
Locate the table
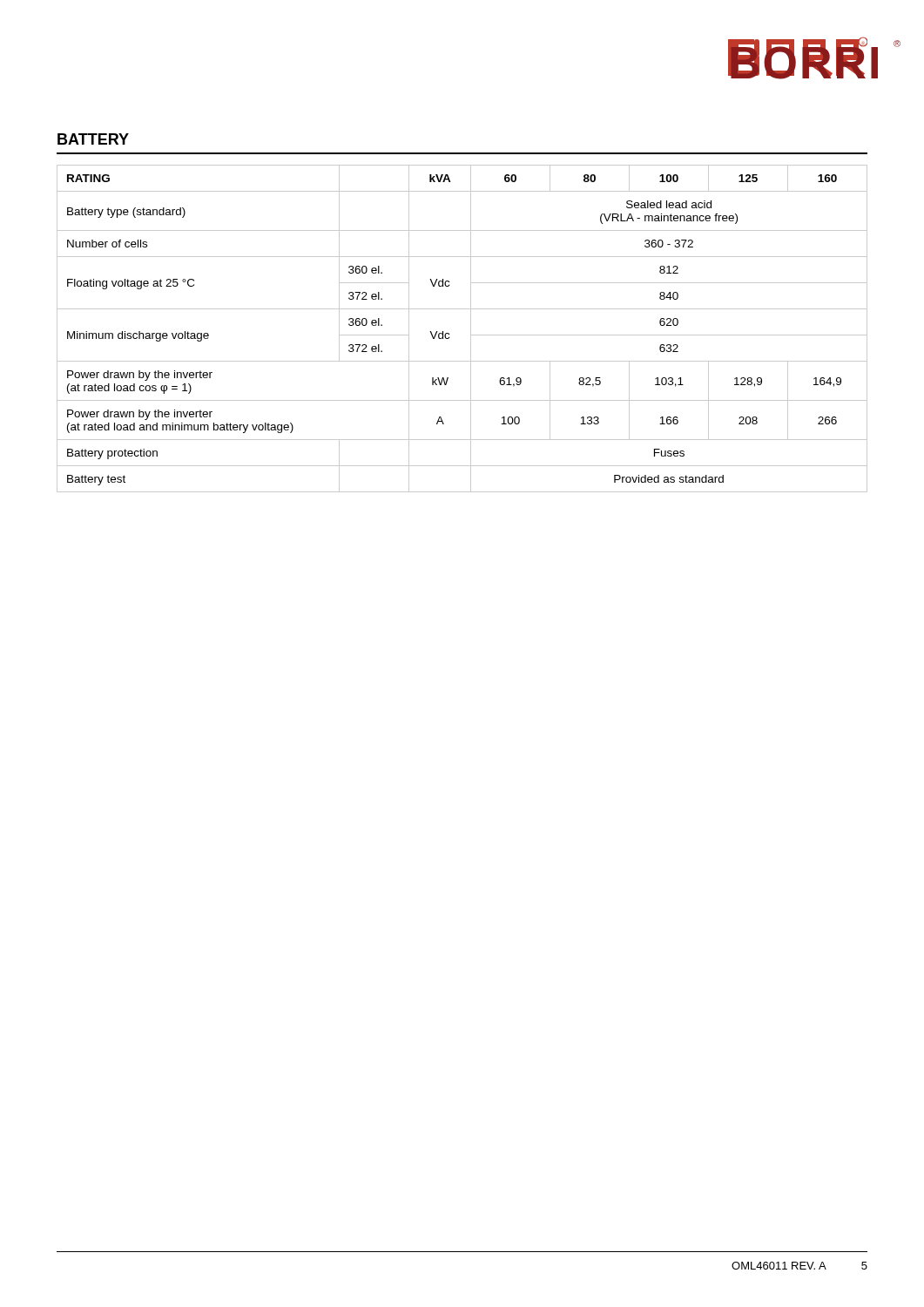tap(462, 329)
